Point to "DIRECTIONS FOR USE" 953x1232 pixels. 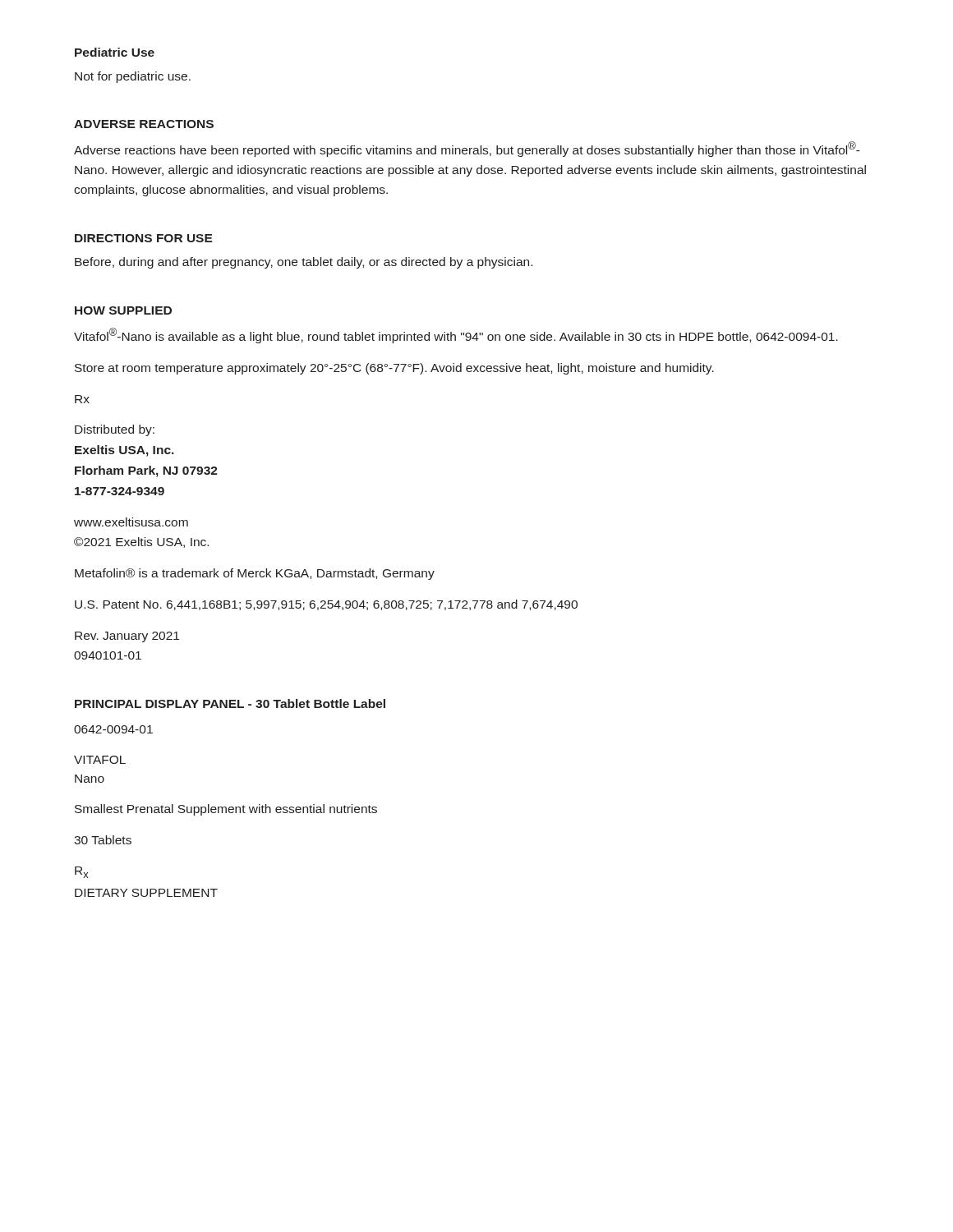(143, 238)
